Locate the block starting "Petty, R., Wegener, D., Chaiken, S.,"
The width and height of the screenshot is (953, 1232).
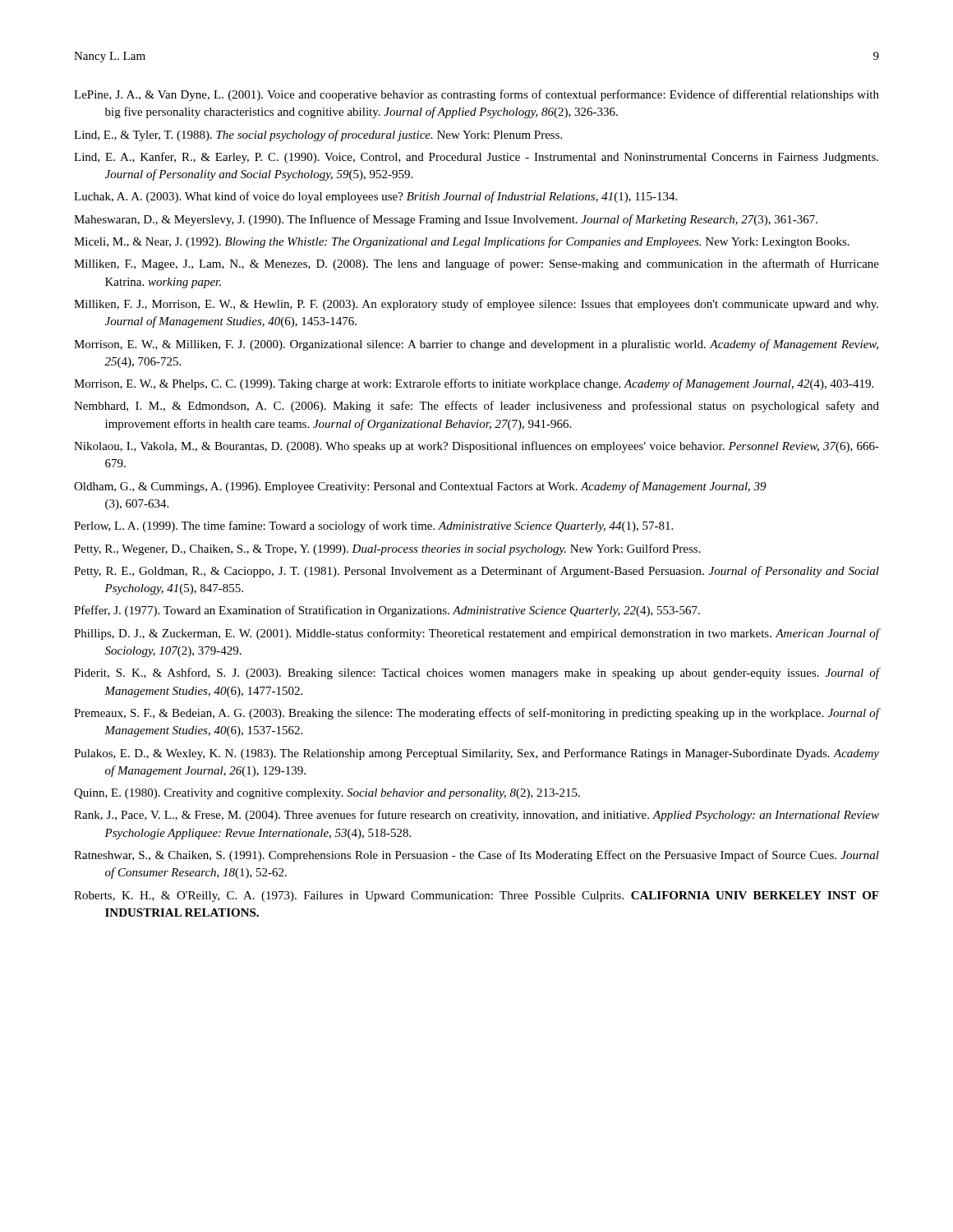388,548
